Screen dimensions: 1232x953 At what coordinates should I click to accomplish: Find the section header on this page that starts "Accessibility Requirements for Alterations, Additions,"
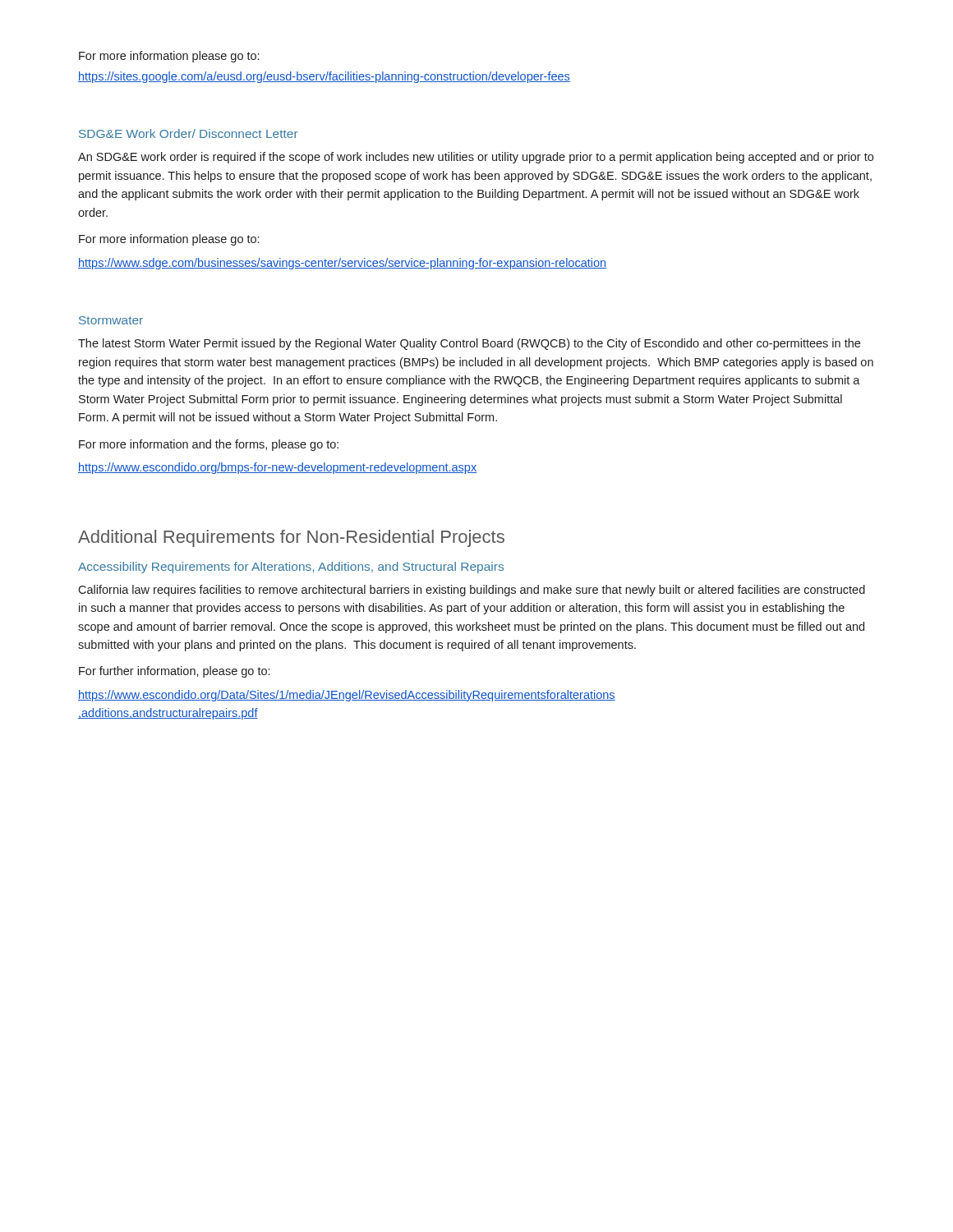pos(291,566)
